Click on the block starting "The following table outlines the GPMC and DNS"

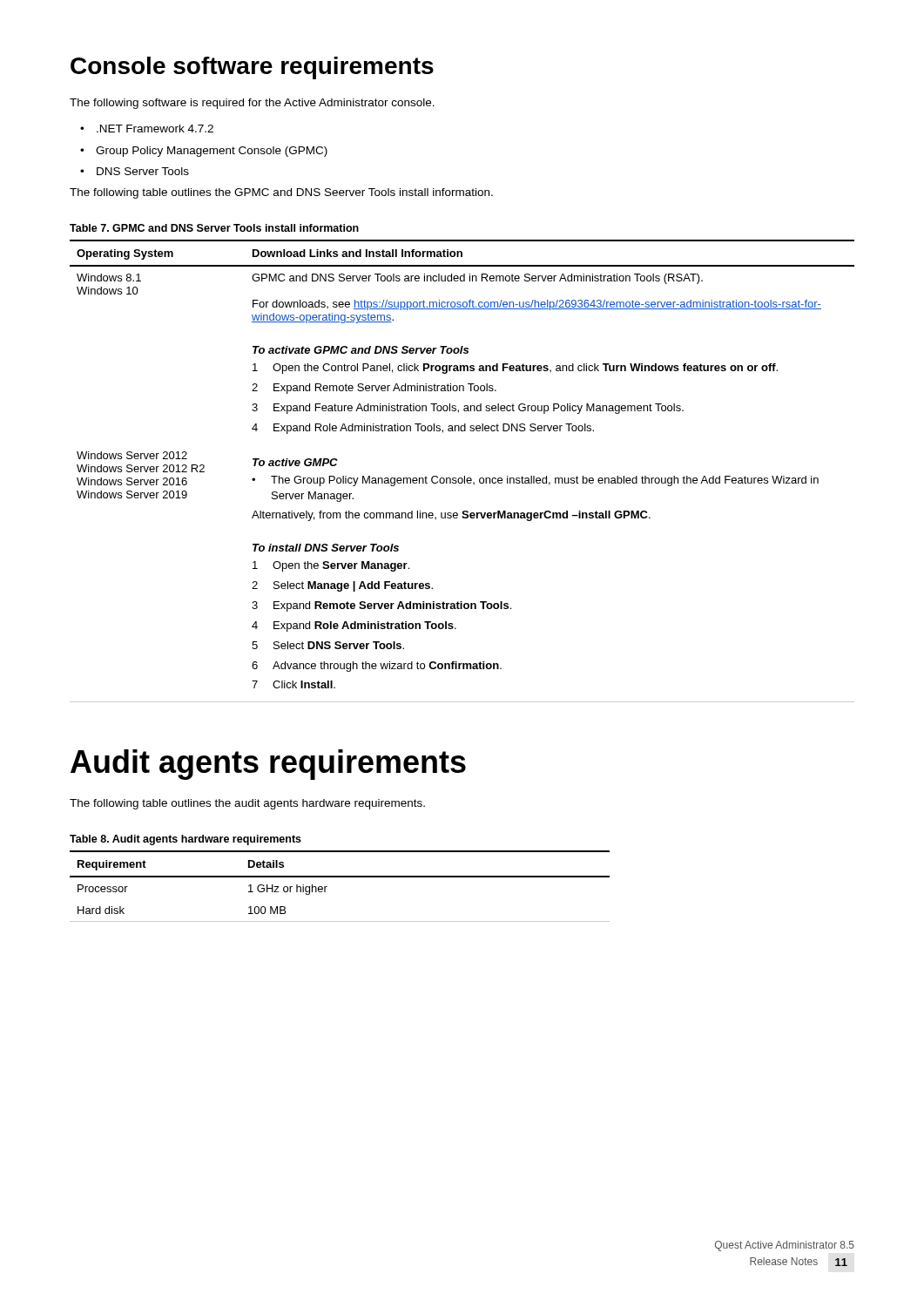tap(462, 193)
